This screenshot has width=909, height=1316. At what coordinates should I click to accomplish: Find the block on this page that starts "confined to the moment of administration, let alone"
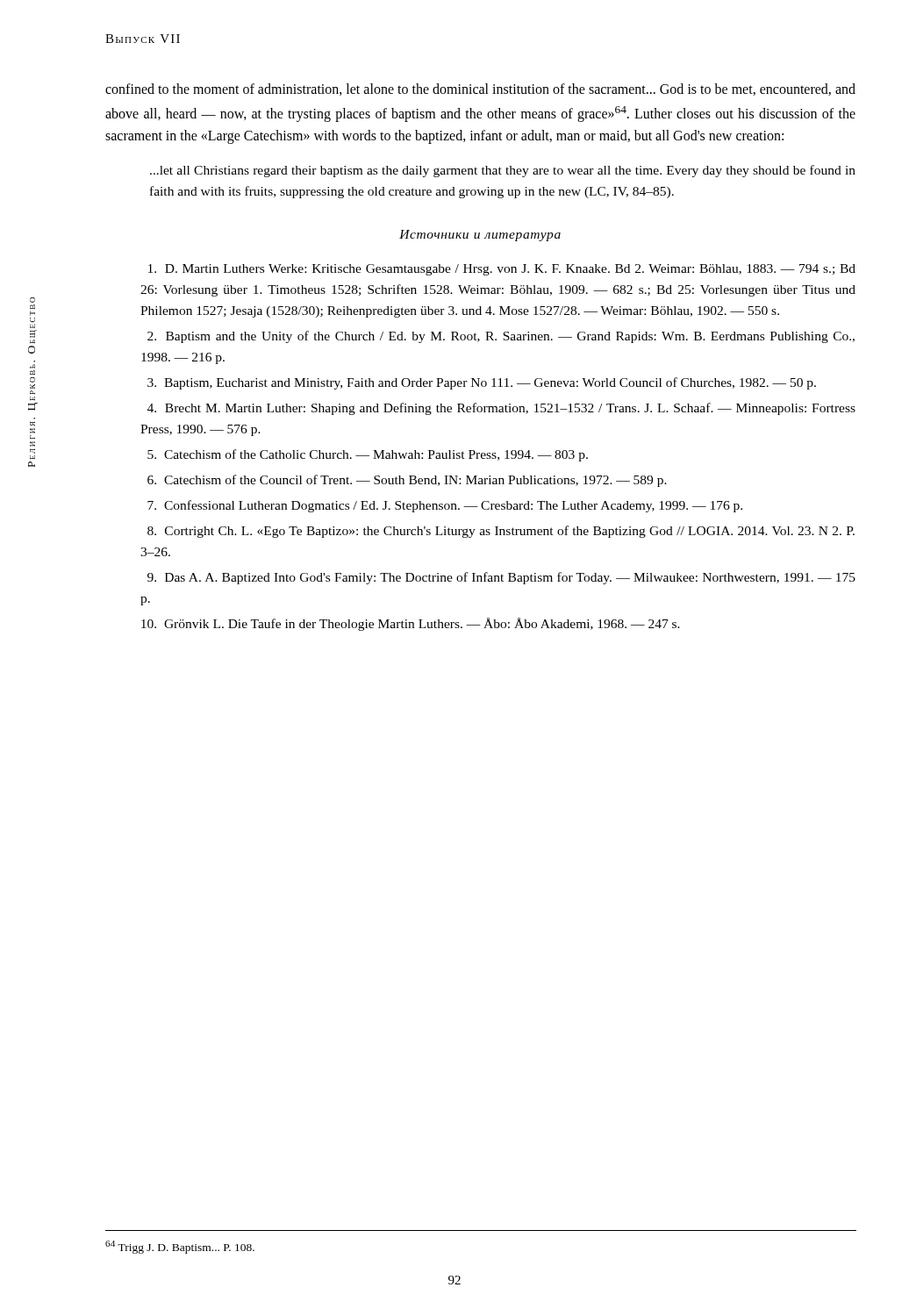click(x=480, y=112)
